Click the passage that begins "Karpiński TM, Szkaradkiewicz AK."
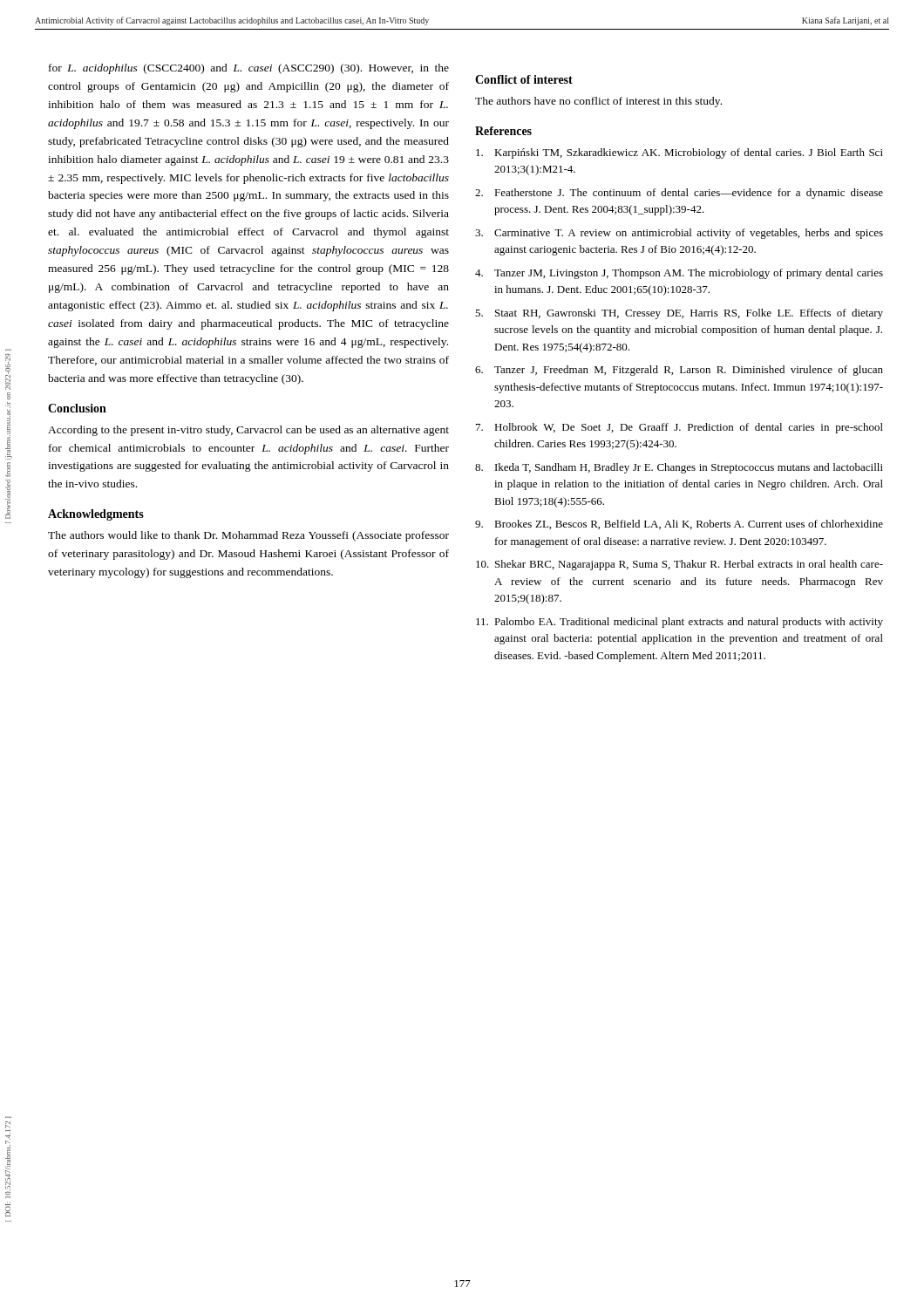 pos(679,161)
